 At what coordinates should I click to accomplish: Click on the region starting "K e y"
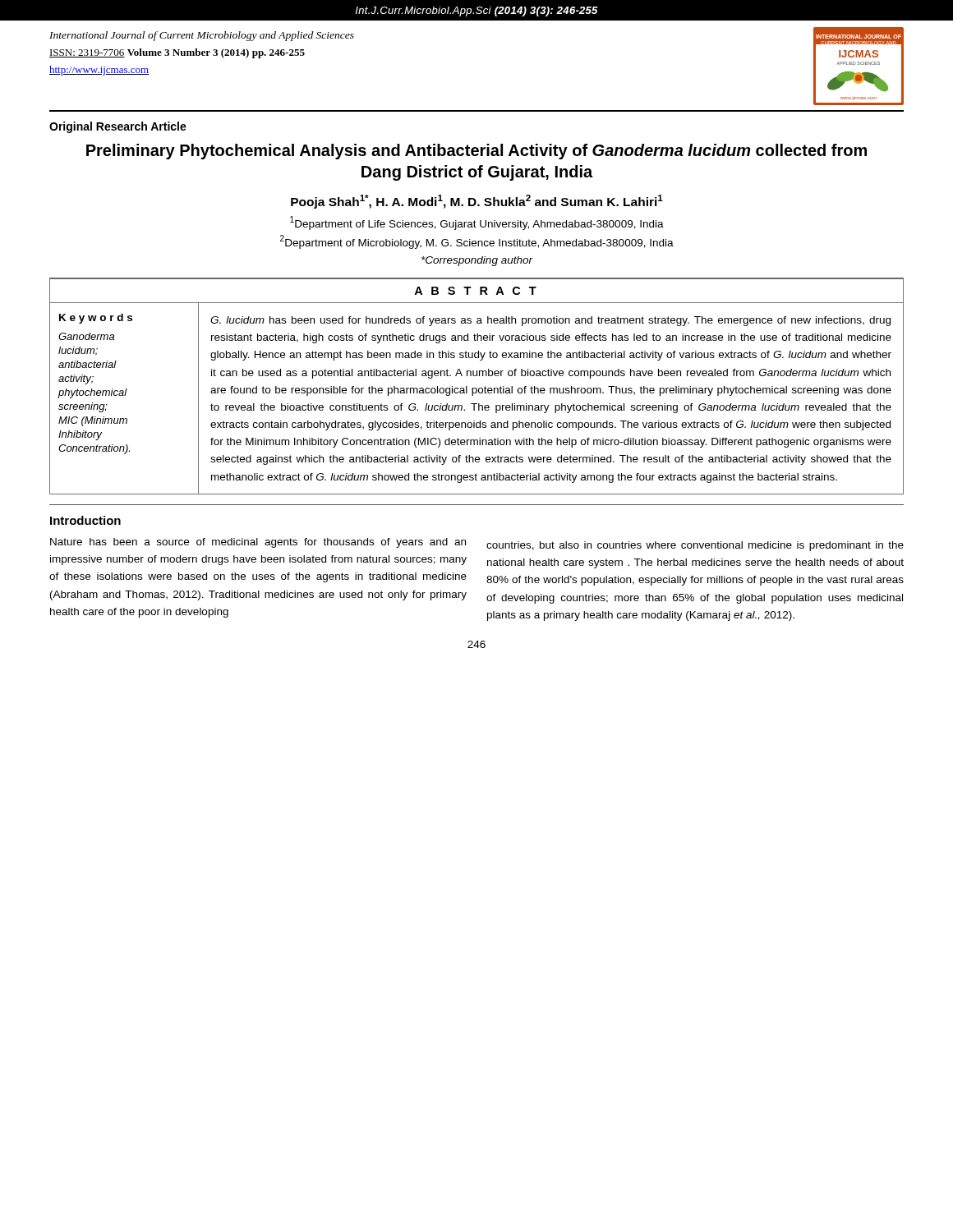tap(96, 317)
